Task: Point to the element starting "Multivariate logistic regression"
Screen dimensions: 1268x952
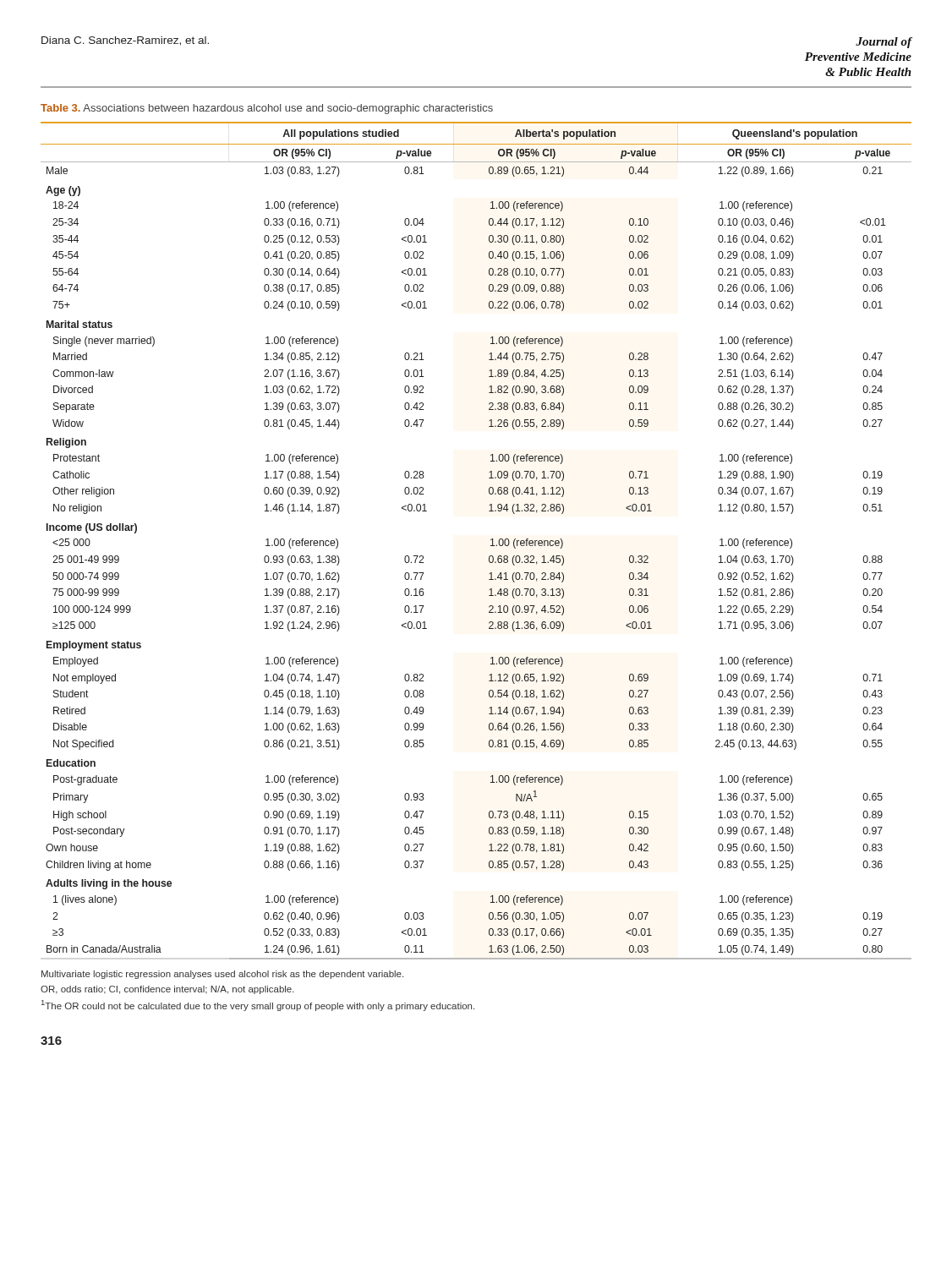Action: [x=258, y=990]
